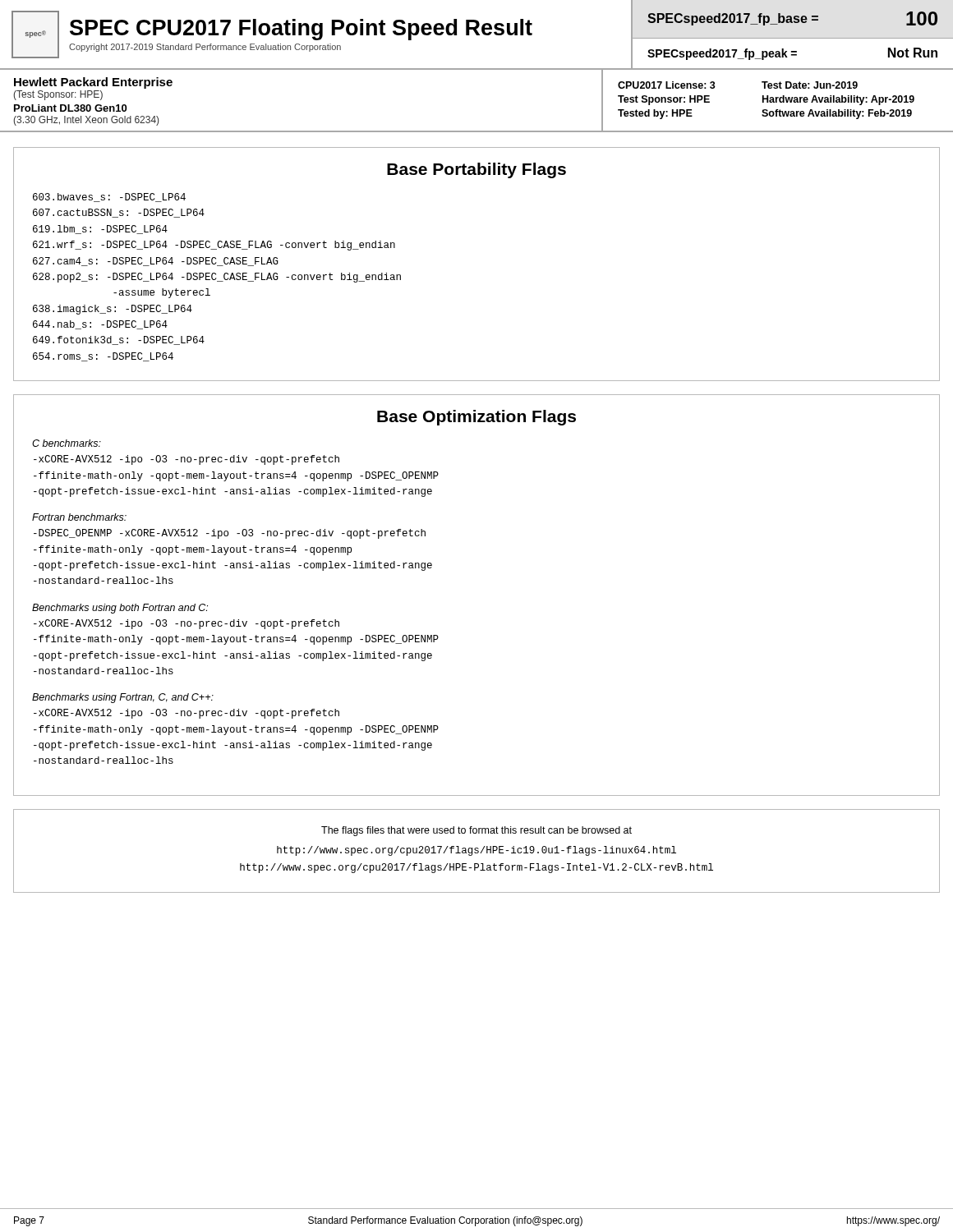Viewport: 953px width, 1232px height.
Task: Find the region starting "bwaves_s: -DSPEC_LP64 607.cactuBSSN_s: -DSPEC_LP64"
Action: point(217,278)
